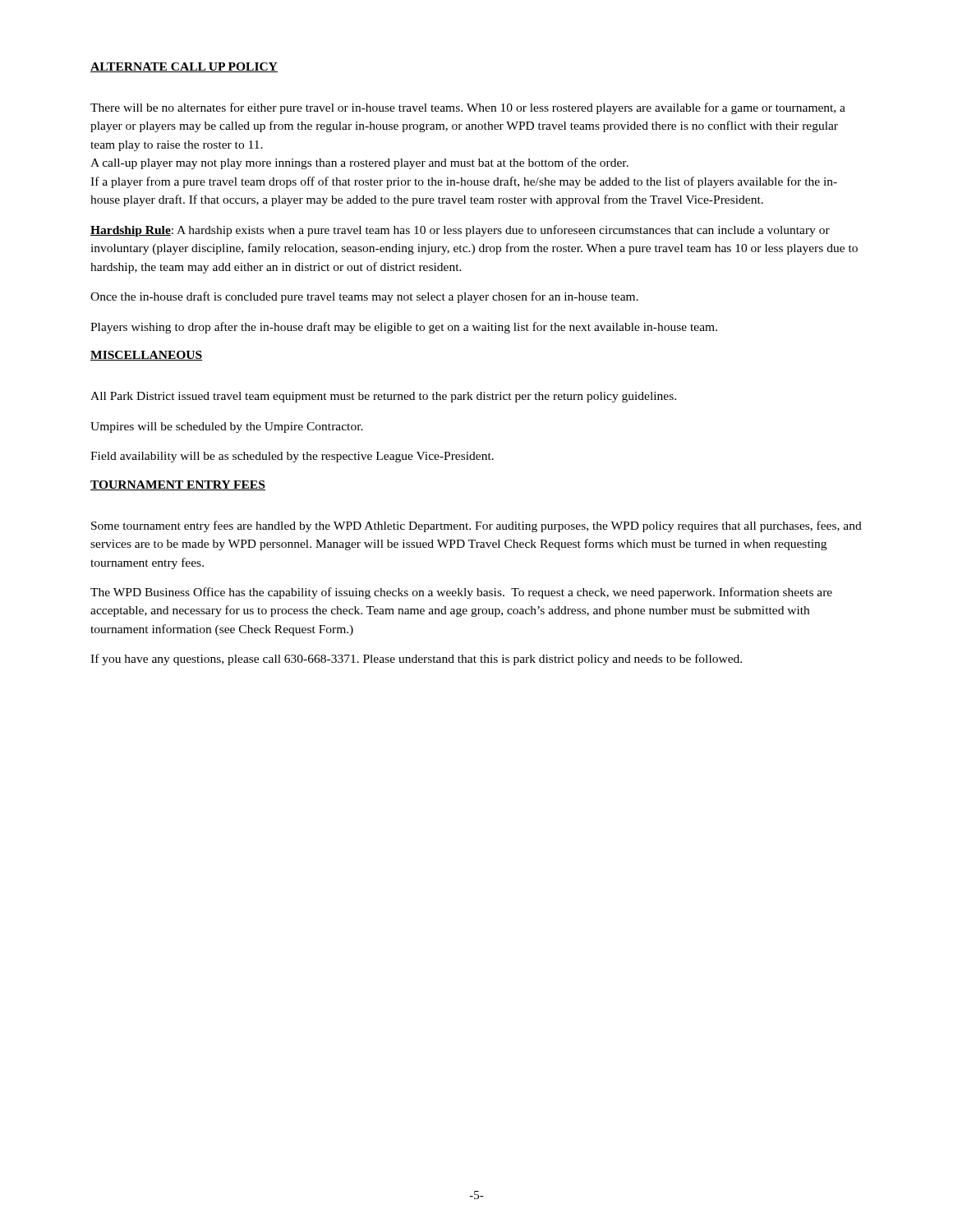Locate the text "TOURNAMENT ENTRY FEES"

coord(178,484)
